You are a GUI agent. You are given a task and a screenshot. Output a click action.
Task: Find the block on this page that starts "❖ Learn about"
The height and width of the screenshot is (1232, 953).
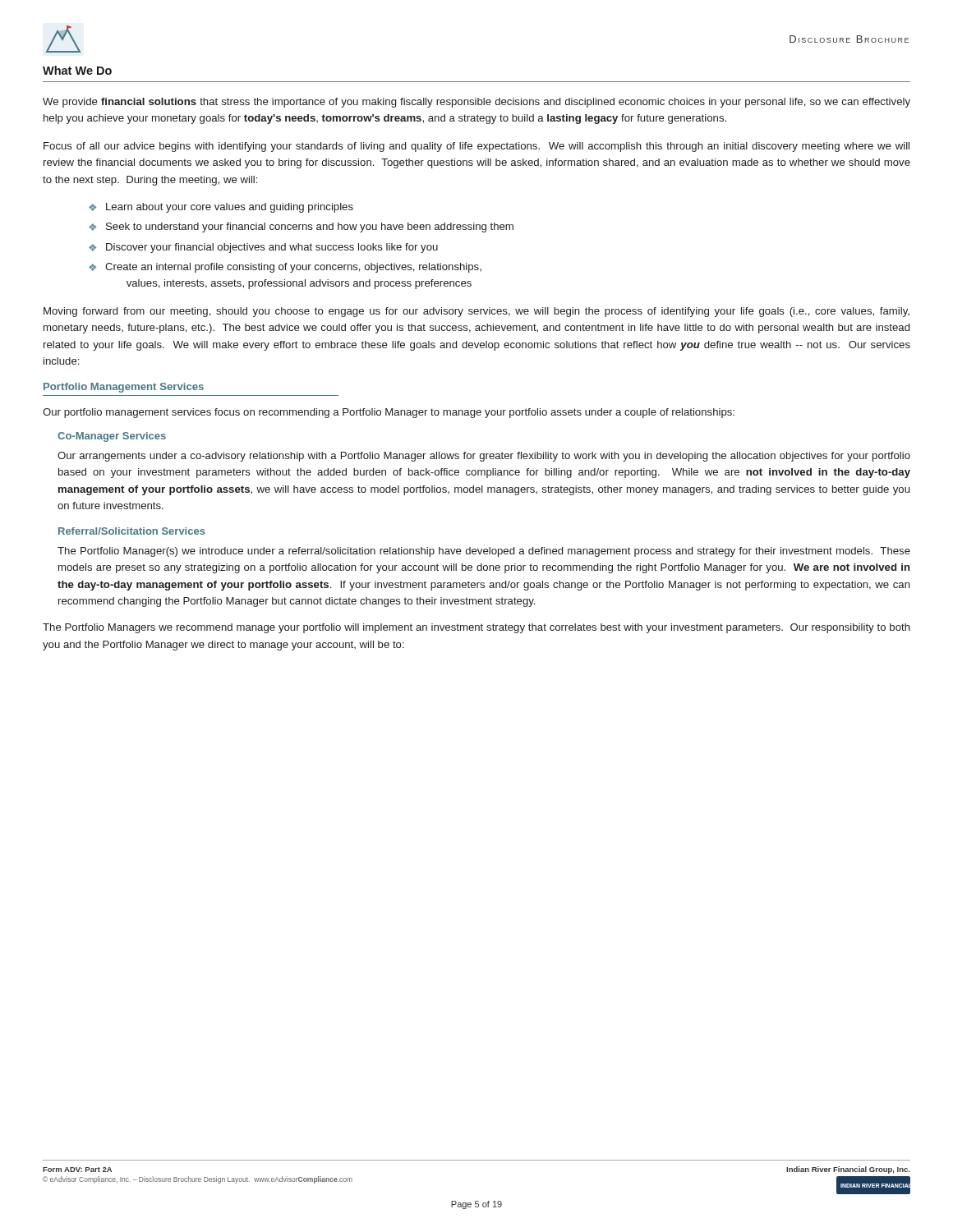[x=221, y=208]
